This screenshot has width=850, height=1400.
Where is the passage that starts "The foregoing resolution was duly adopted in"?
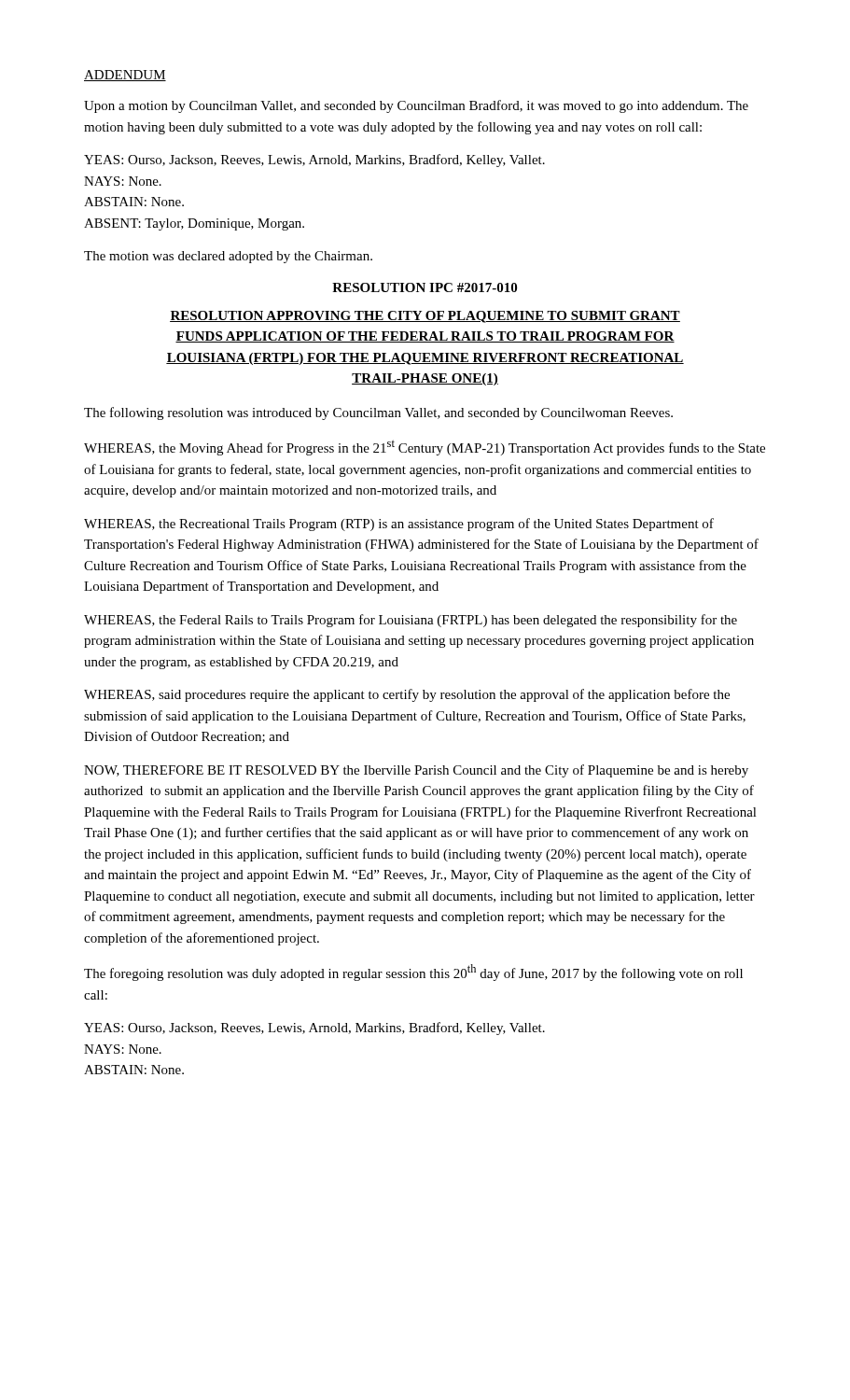(414, 982)
